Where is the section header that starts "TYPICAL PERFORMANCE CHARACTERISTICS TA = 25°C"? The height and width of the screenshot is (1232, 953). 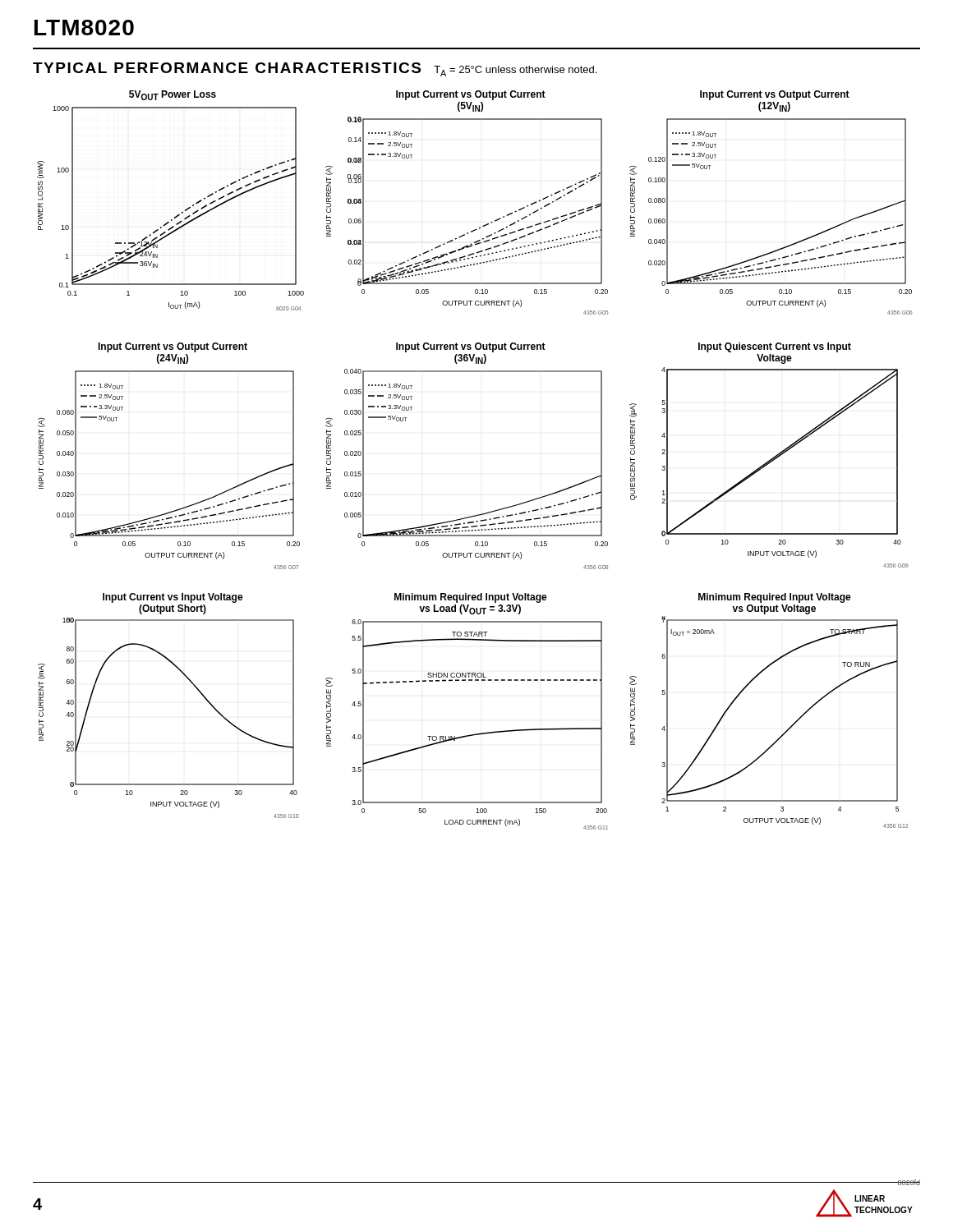315,68
